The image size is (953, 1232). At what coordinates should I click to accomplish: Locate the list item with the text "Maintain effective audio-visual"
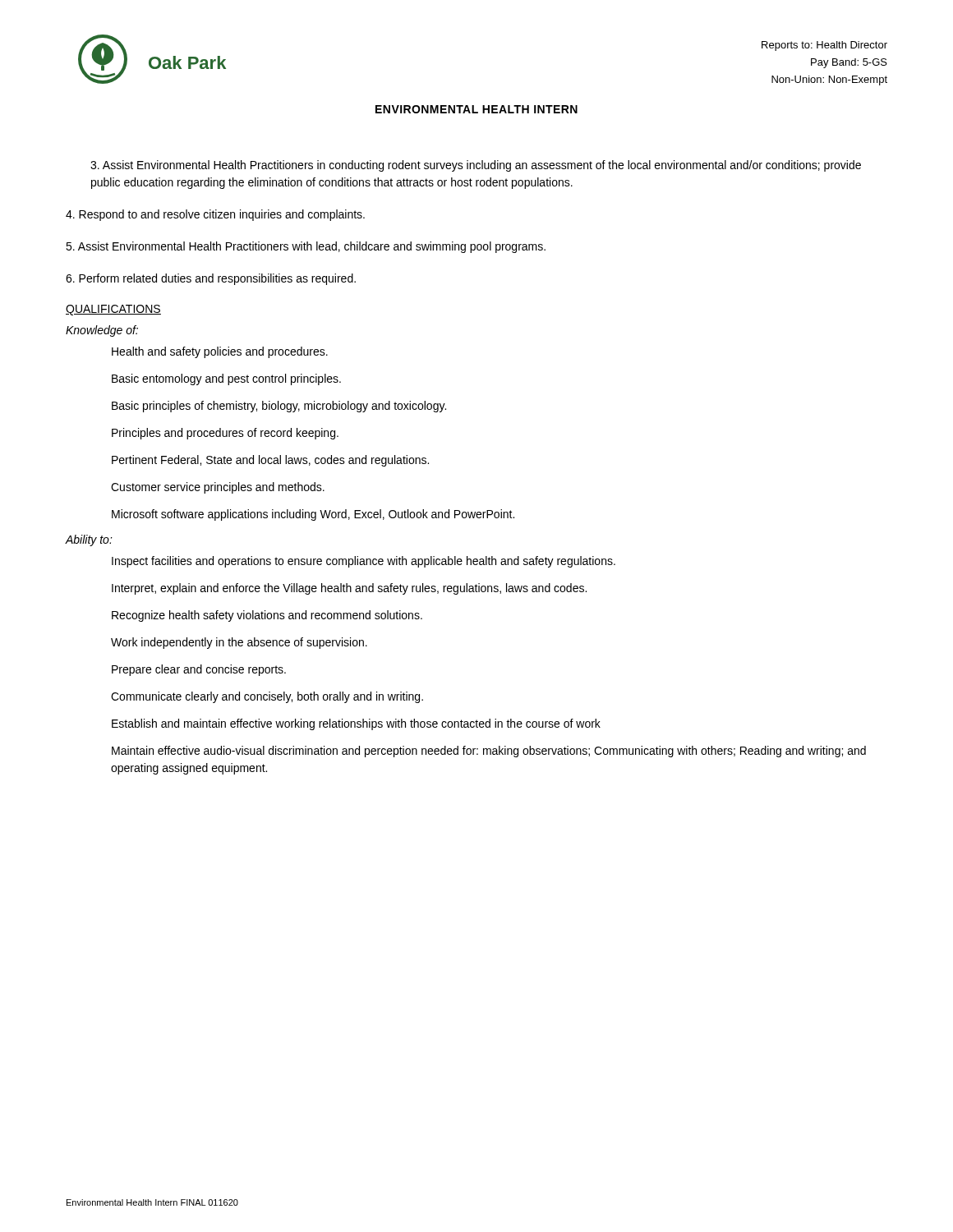pos(489,759)
